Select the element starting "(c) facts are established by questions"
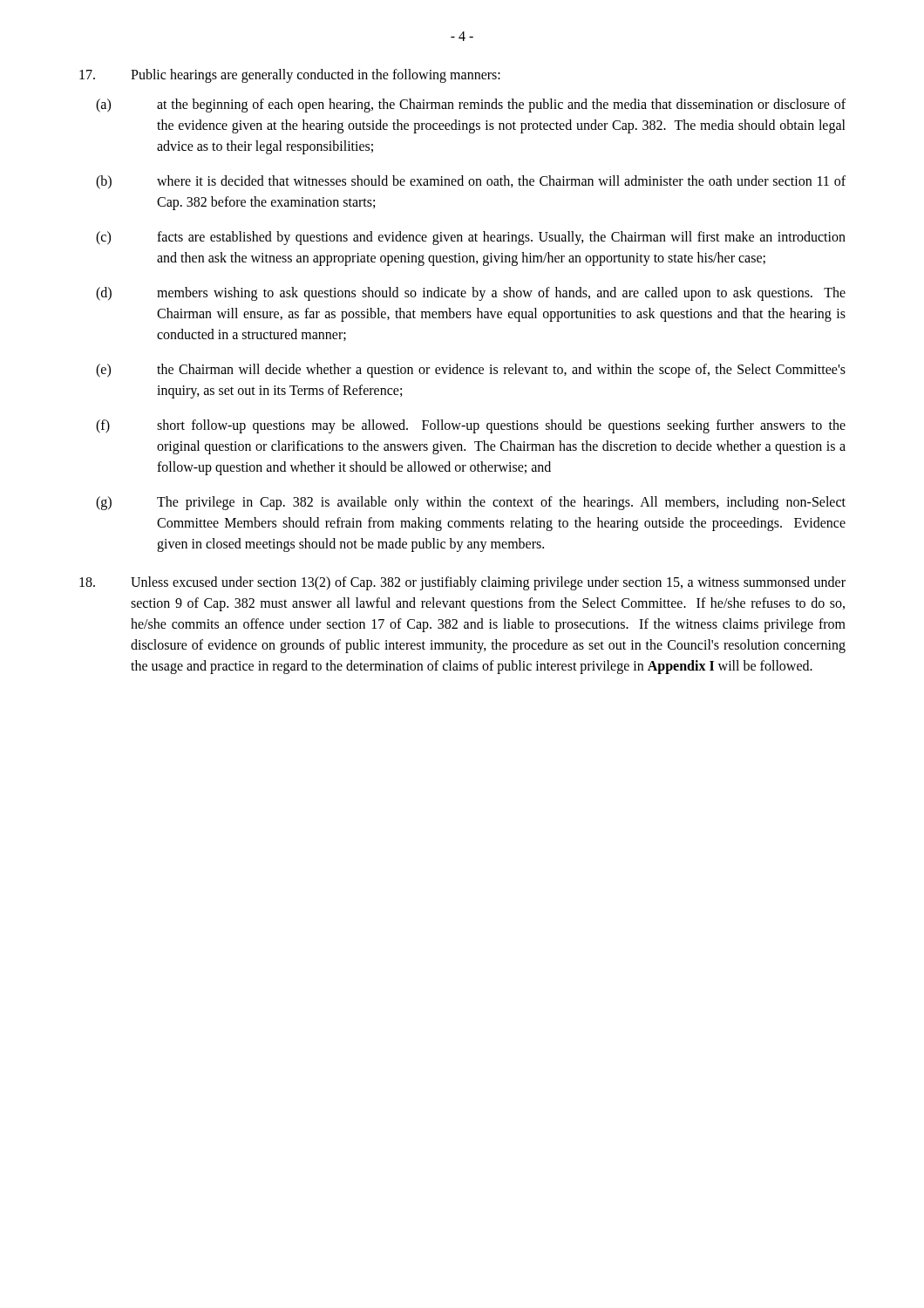924x1308 pixels. click(462, 248)
